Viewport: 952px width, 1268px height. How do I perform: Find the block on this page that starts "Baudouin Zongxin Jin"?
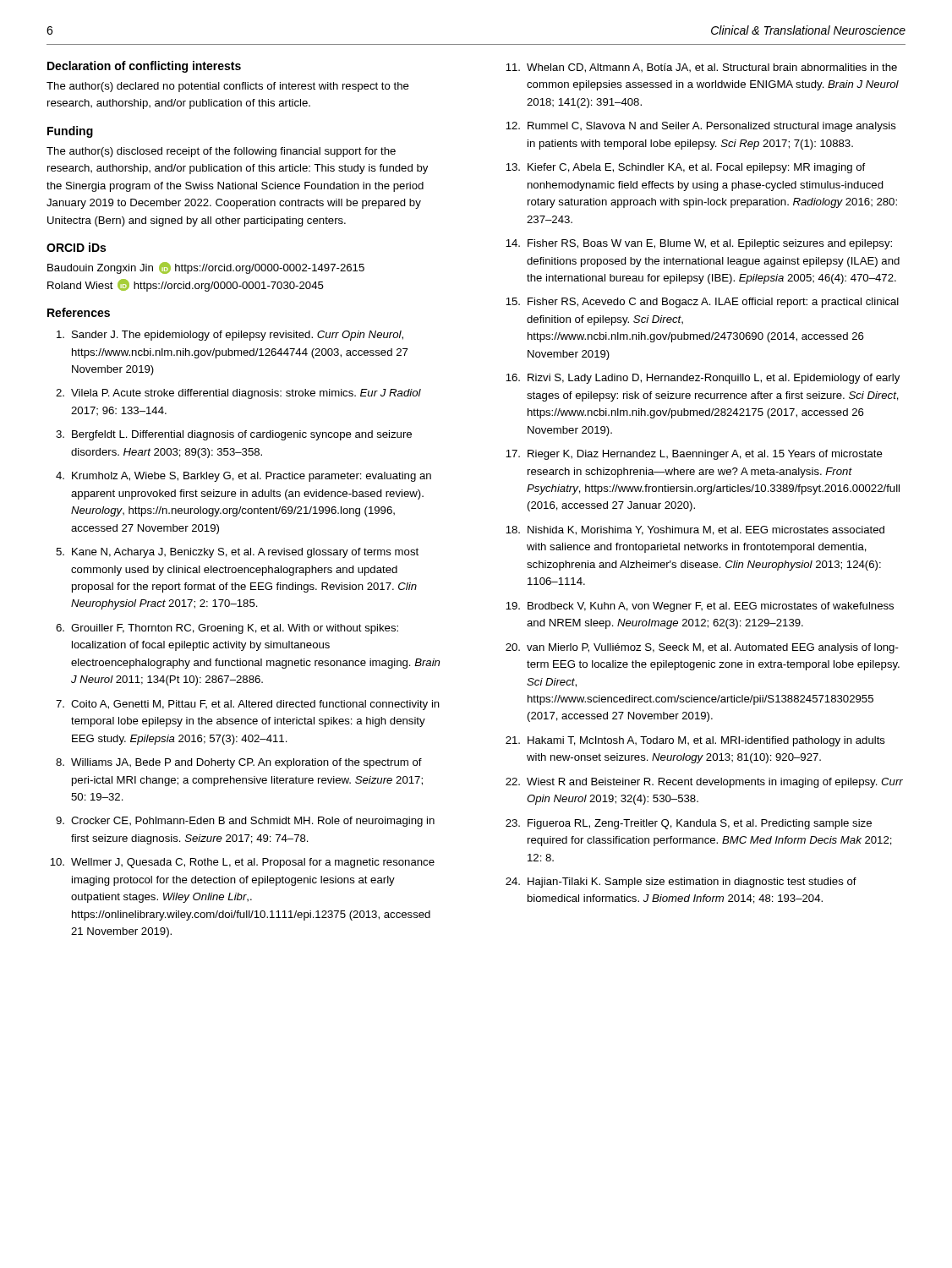click(206, 276)
